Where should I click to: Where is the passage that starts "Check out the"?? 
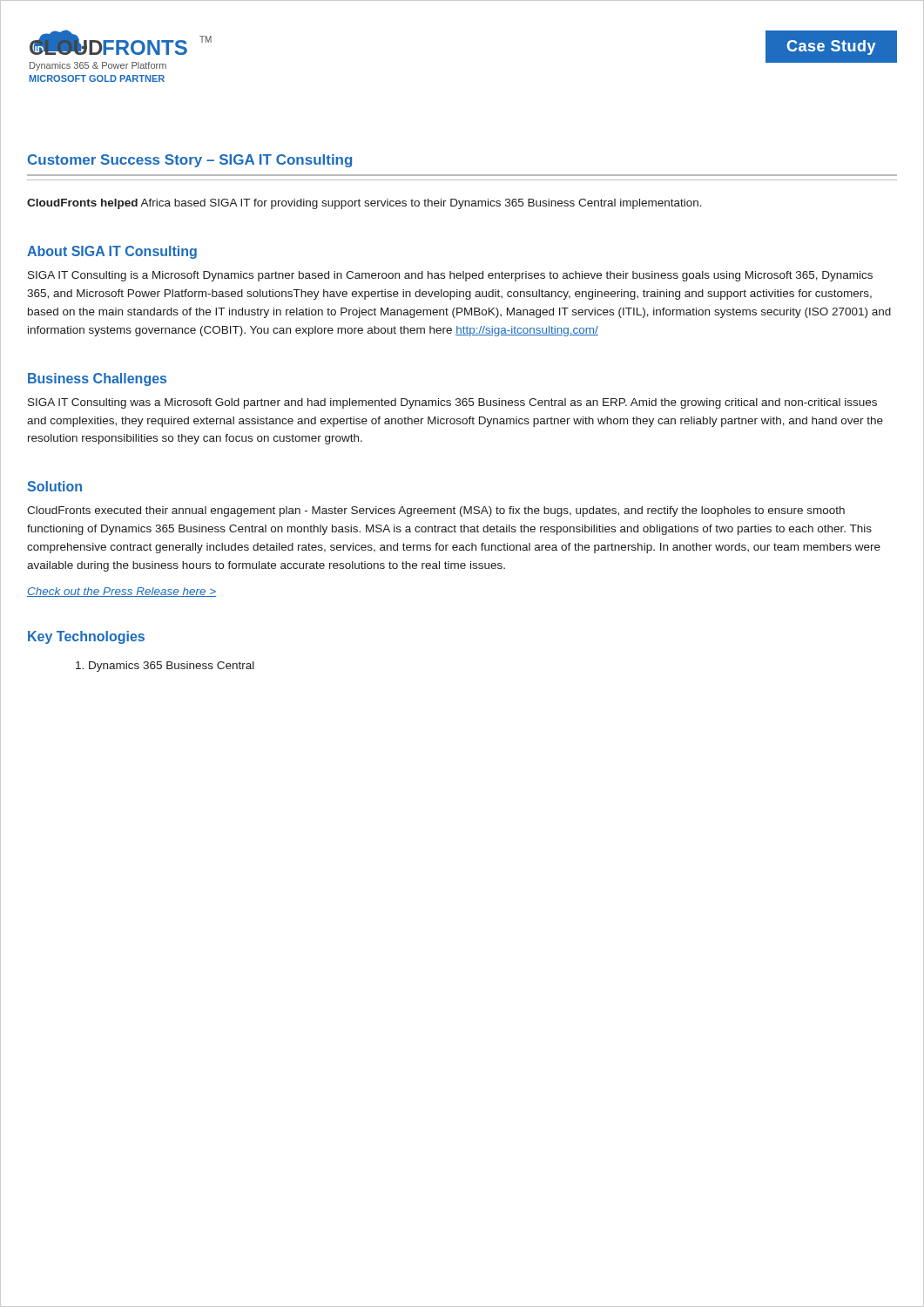coord(122,591)
